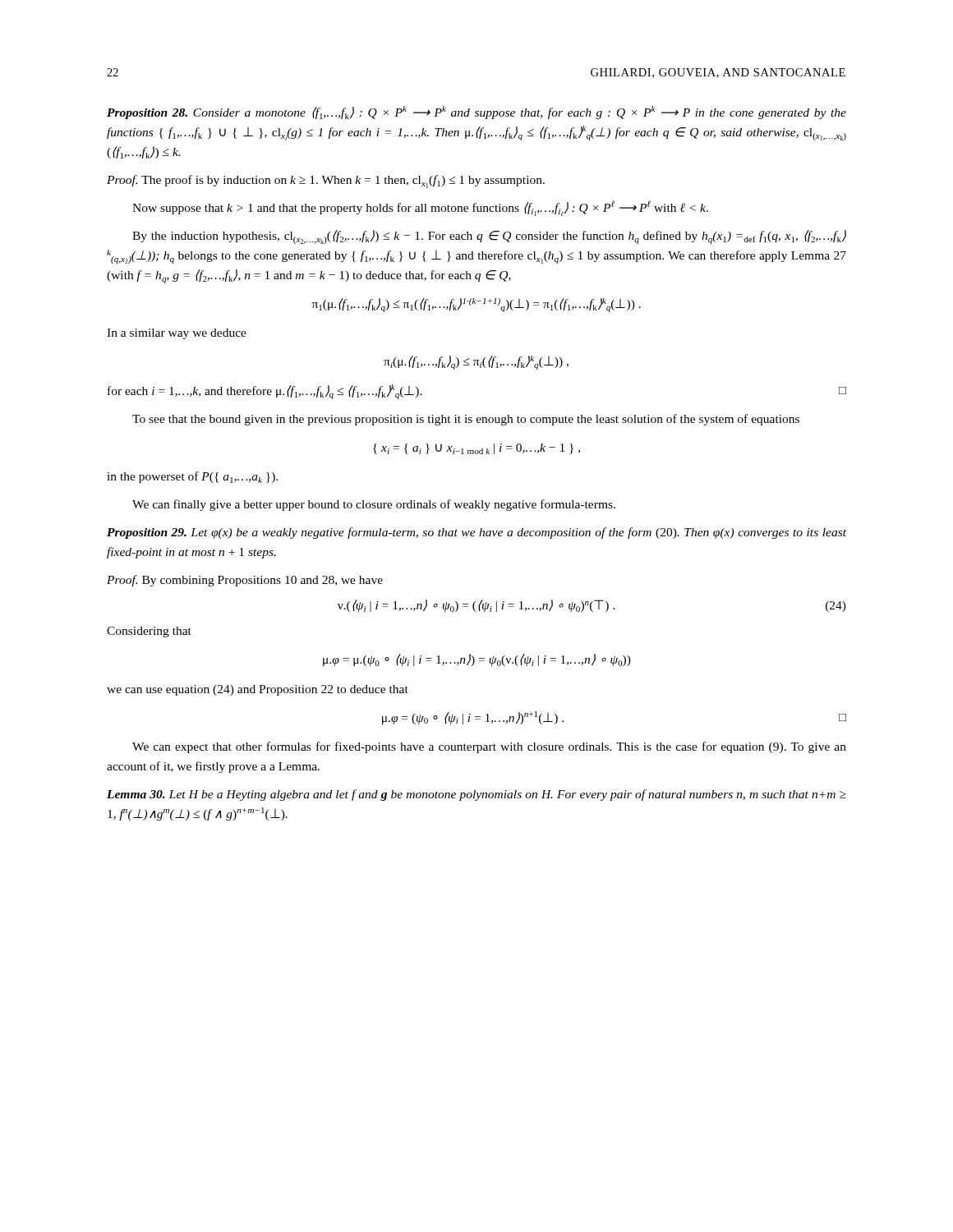Locate the block starting "for each i = 1,…,k, and therefore μ.⟨f1,…,fk⟩q"
The image size is (953, 1232).
coord(260,391)
